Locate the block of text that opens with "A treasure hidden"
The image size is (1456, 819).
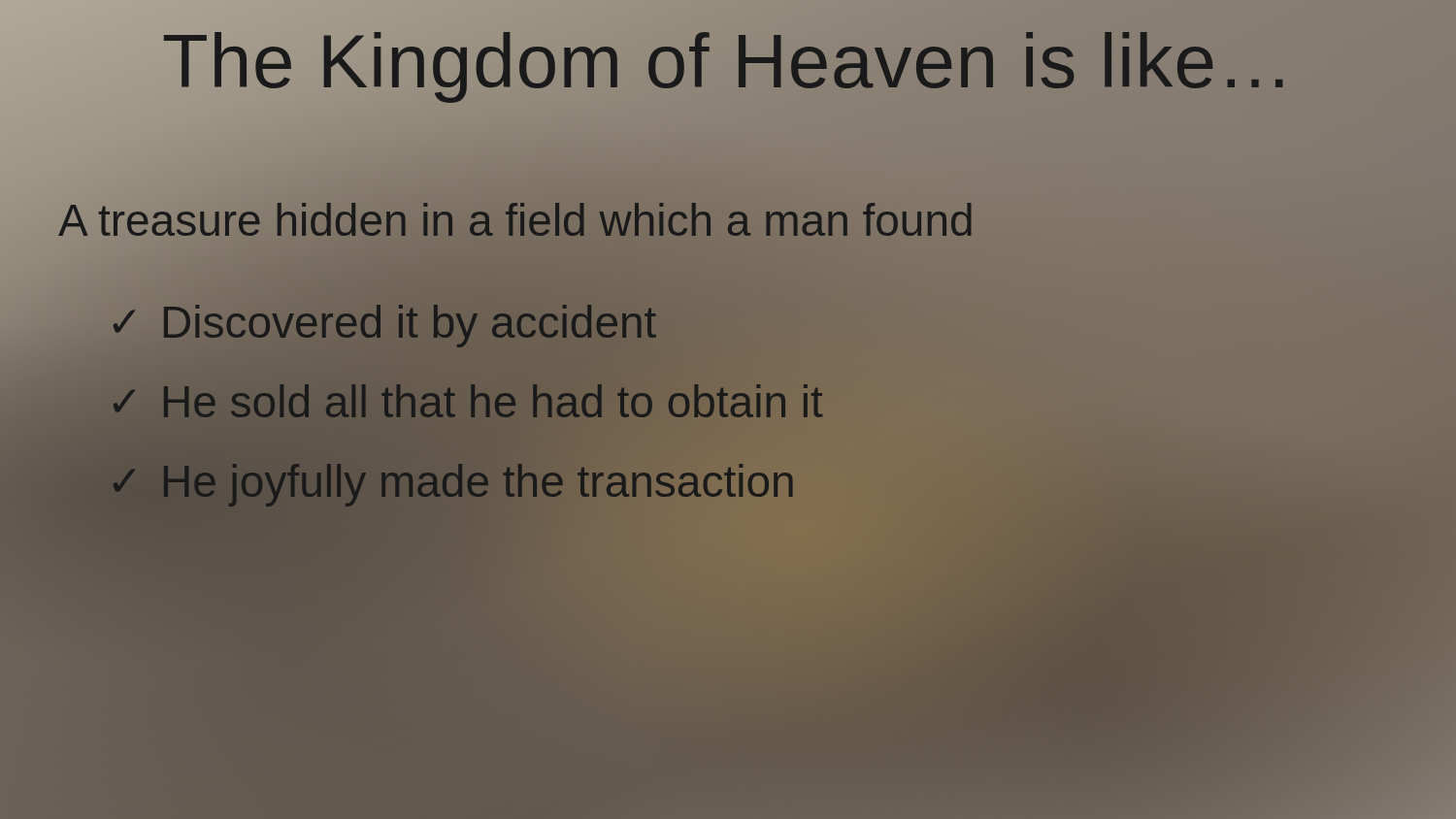(x=516, y=220)
